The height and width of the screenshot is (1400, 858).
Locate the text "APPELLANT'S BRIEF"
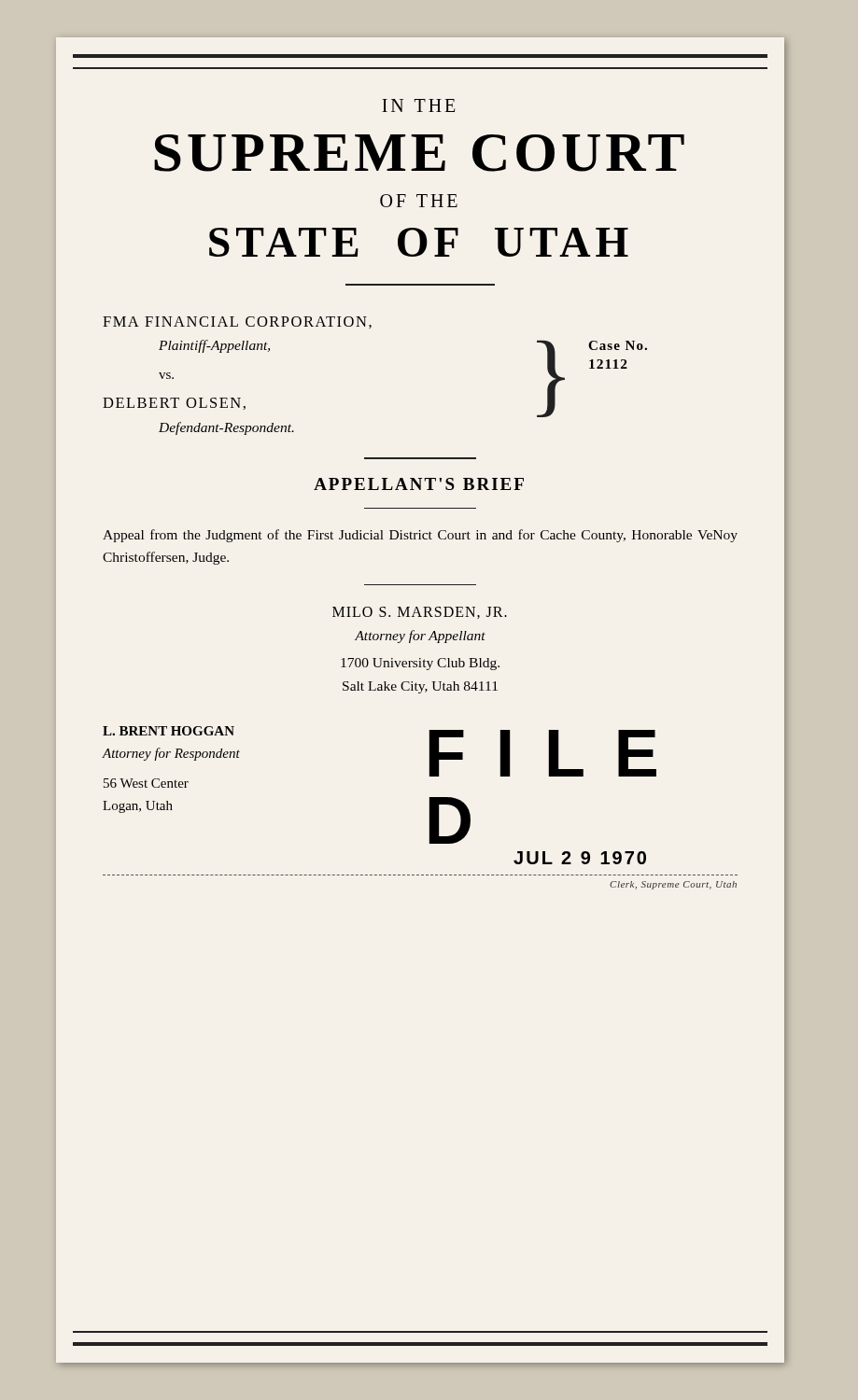(x=420, y=484)
